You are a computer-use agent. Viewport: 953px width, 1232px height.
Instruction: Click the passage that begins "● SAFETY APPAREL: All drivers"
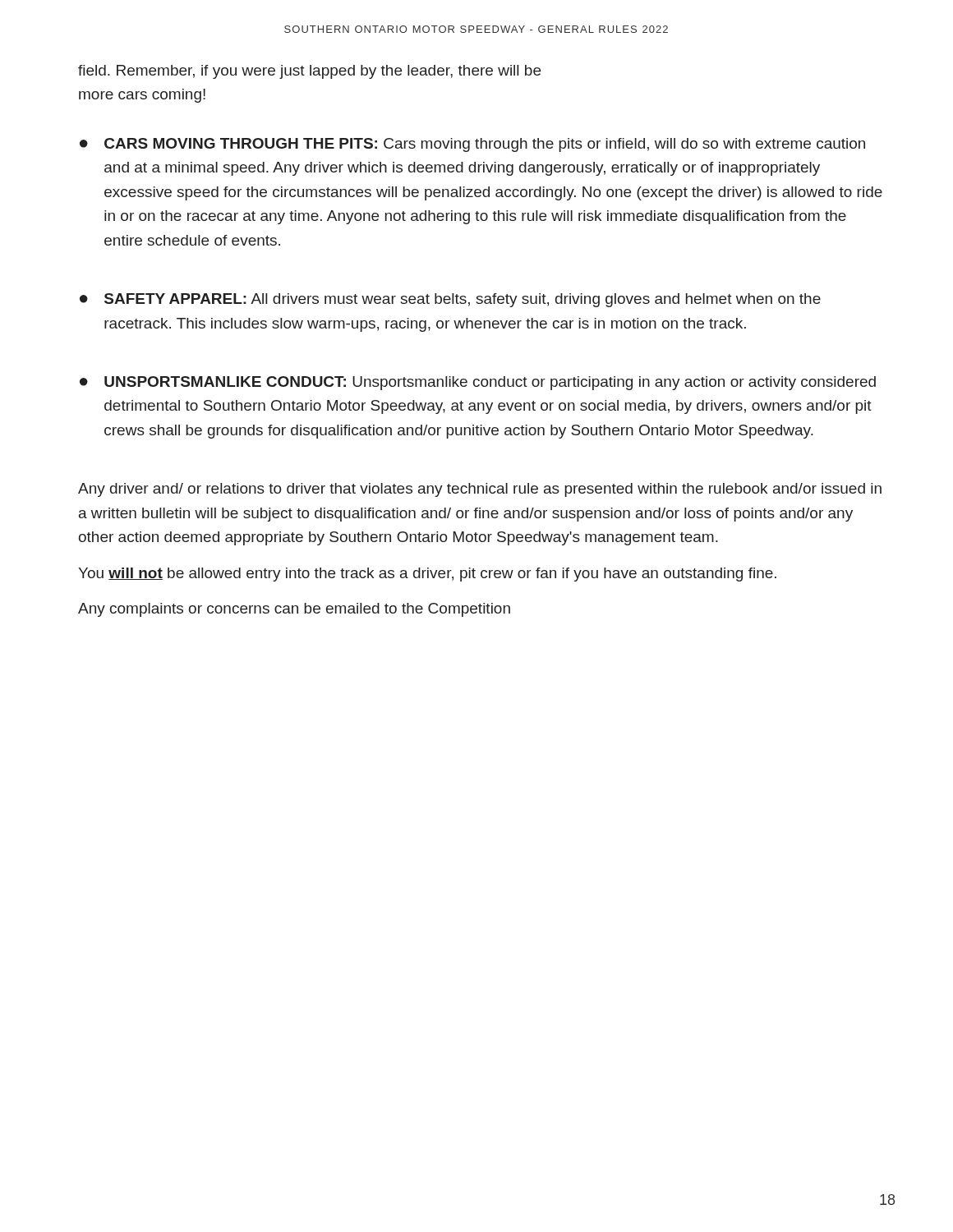pos(483,311)
